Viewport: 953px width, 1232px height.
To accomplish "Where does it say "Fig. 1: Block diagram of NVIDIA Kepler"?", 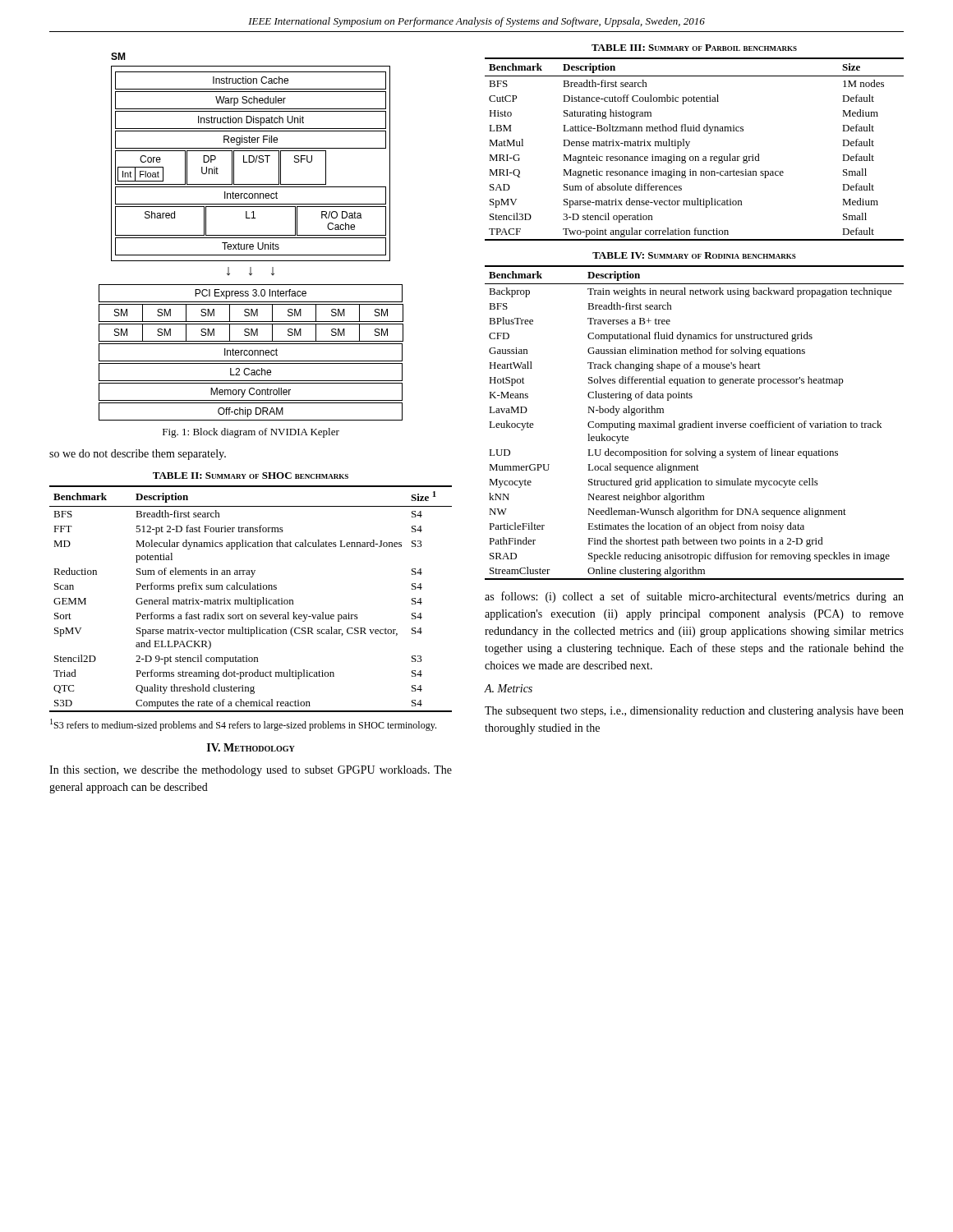I will 251,432.
